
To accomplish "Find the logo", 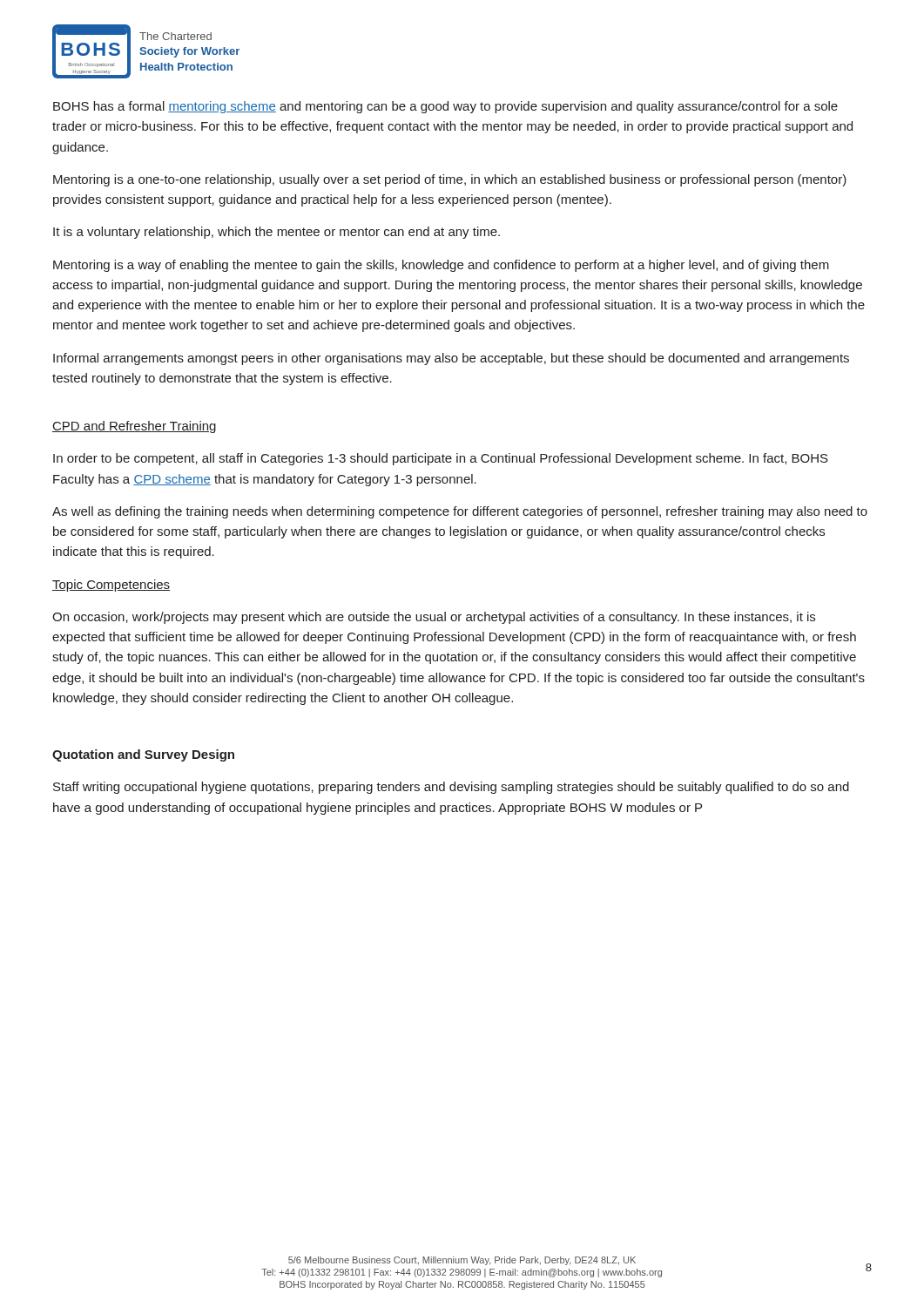I will (x=146, y=51).
